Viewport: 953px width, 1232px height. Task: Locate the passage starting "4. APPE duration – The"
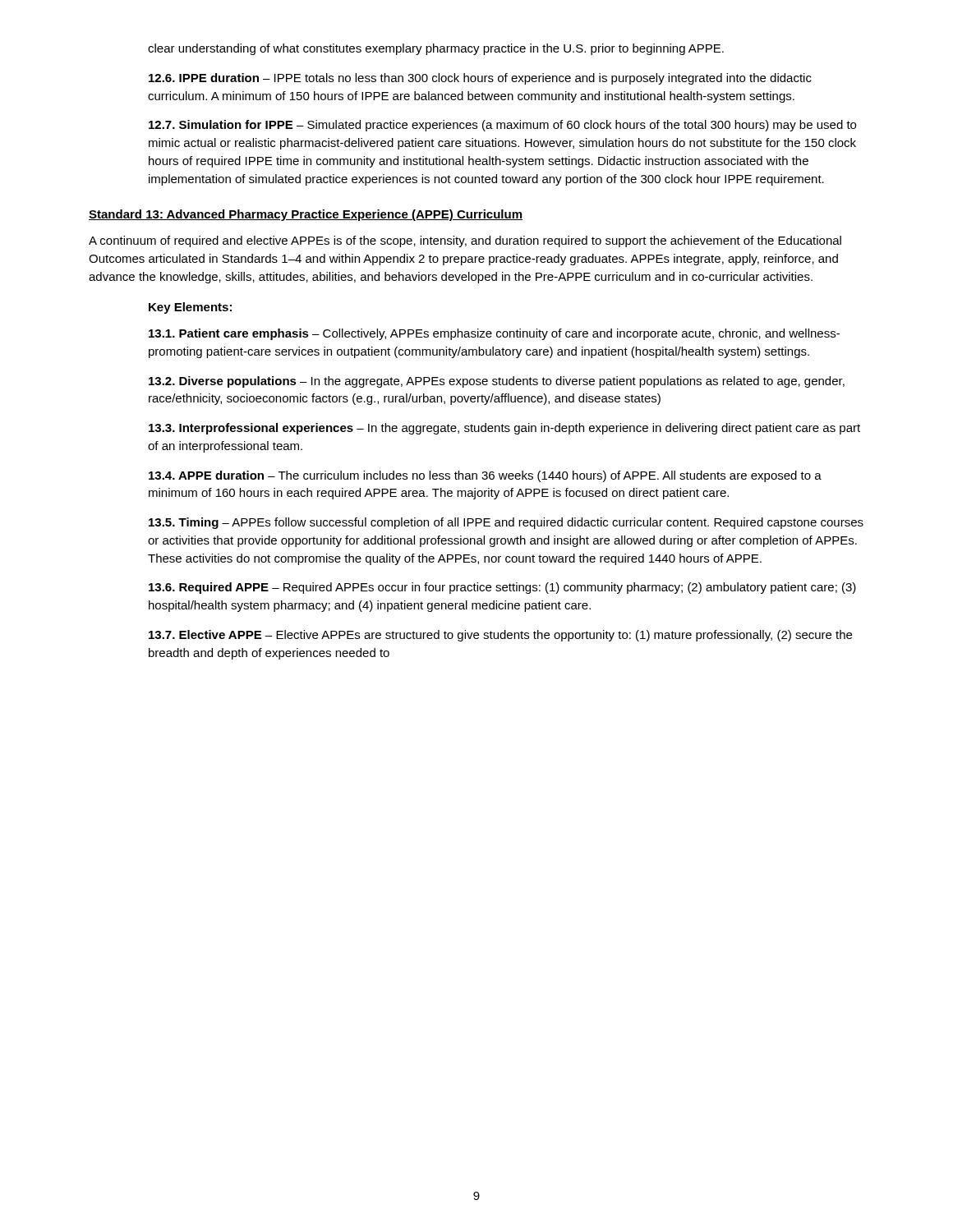click(485, 484)
